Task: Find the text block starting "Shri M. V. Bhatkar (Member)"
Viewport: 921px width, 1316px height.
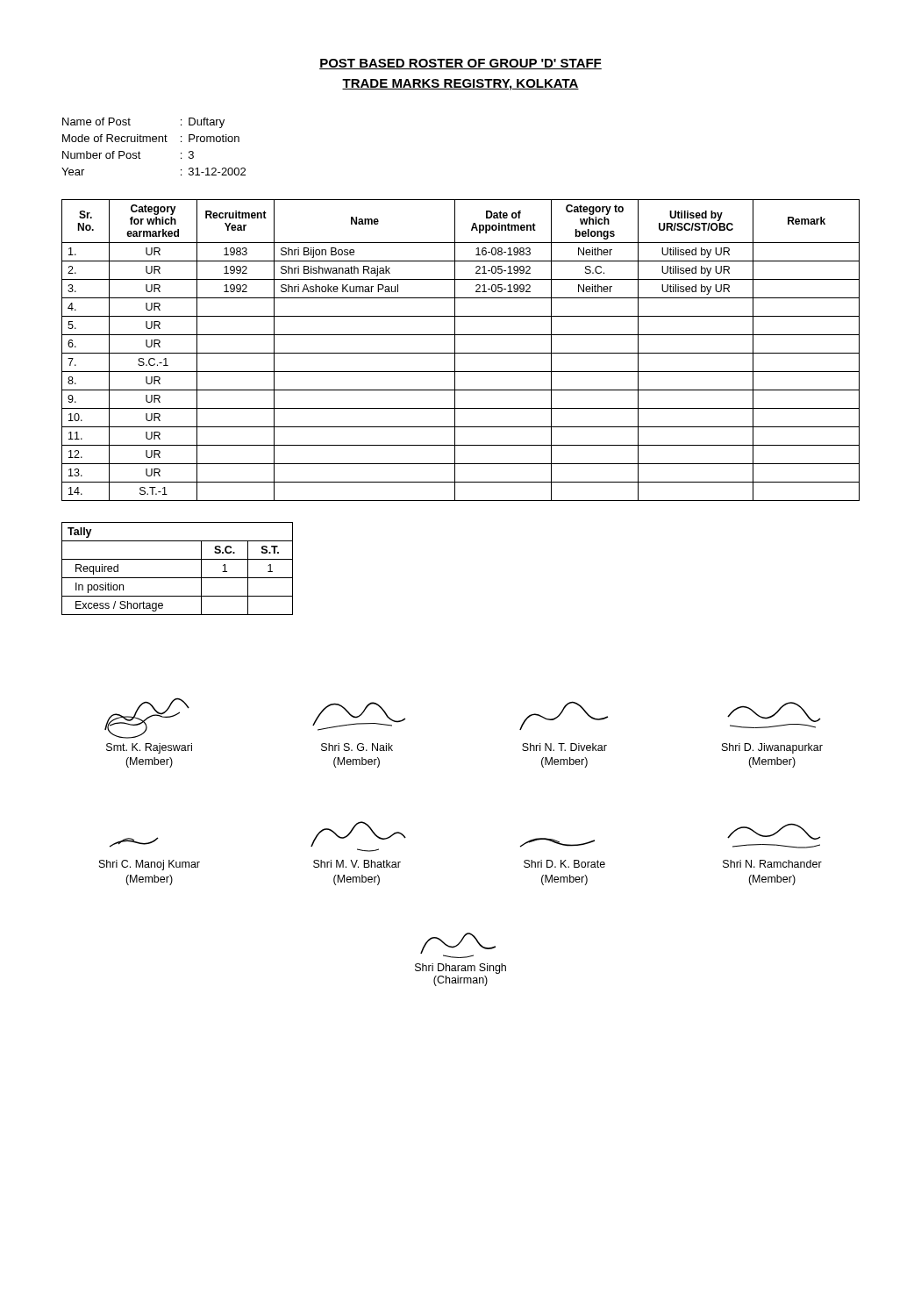Action: click(357, 839)
